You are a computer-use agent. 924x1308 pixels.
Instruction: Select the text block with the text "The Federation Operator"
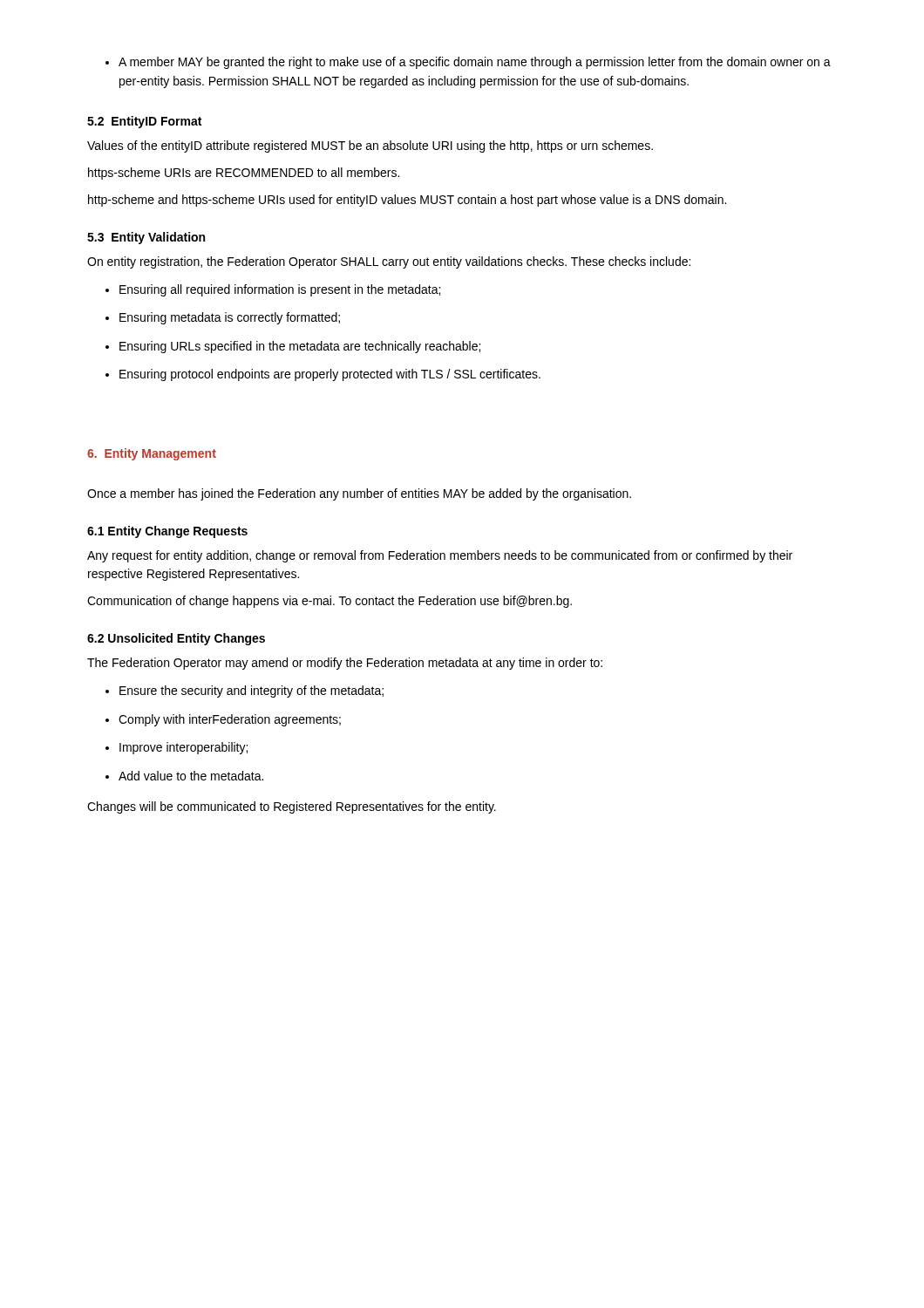click(x=345, y=663)
